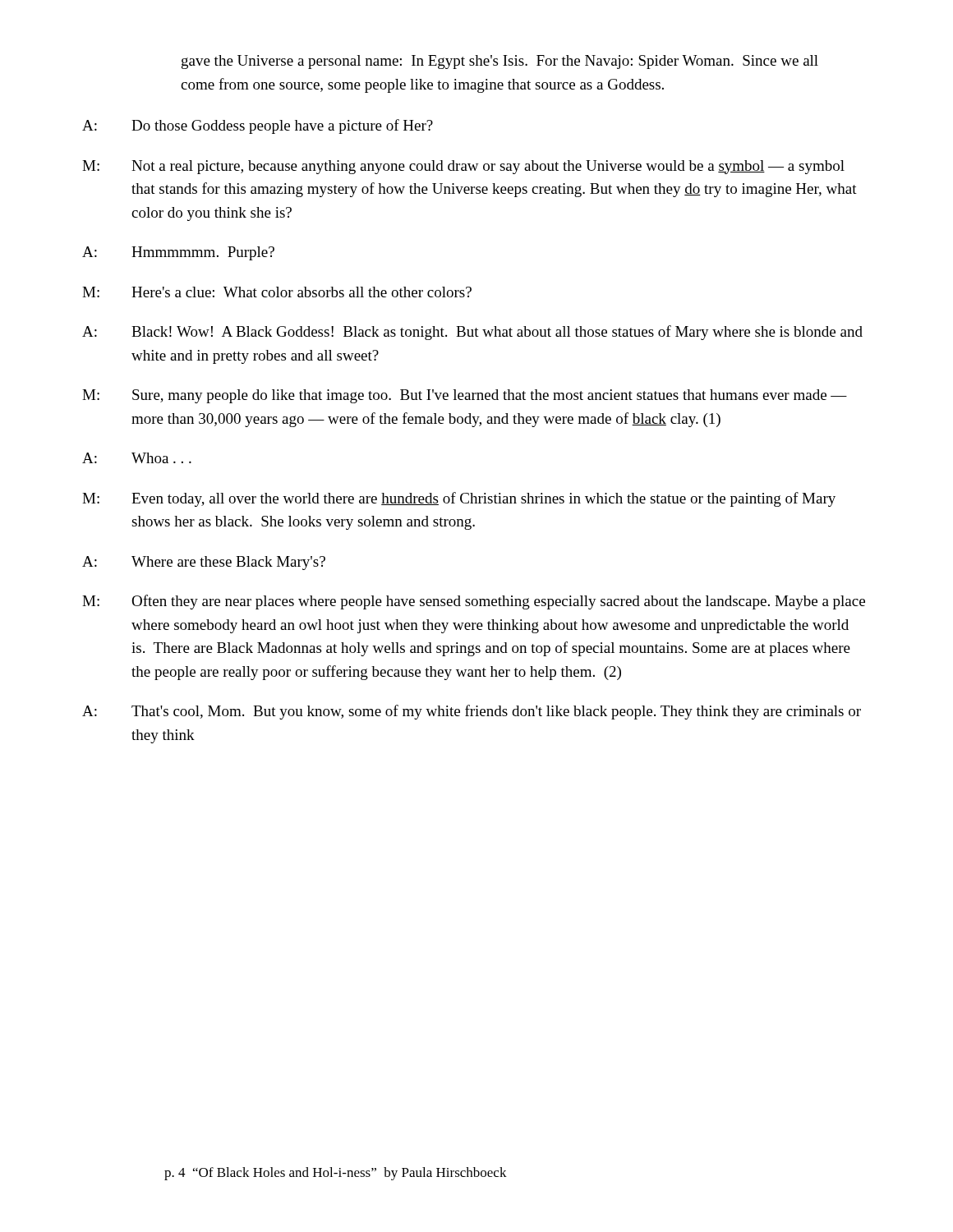
Task: Click on the text block starting "M: Here's a clue: What color absorbs"
Action: [x=476, y=292]
